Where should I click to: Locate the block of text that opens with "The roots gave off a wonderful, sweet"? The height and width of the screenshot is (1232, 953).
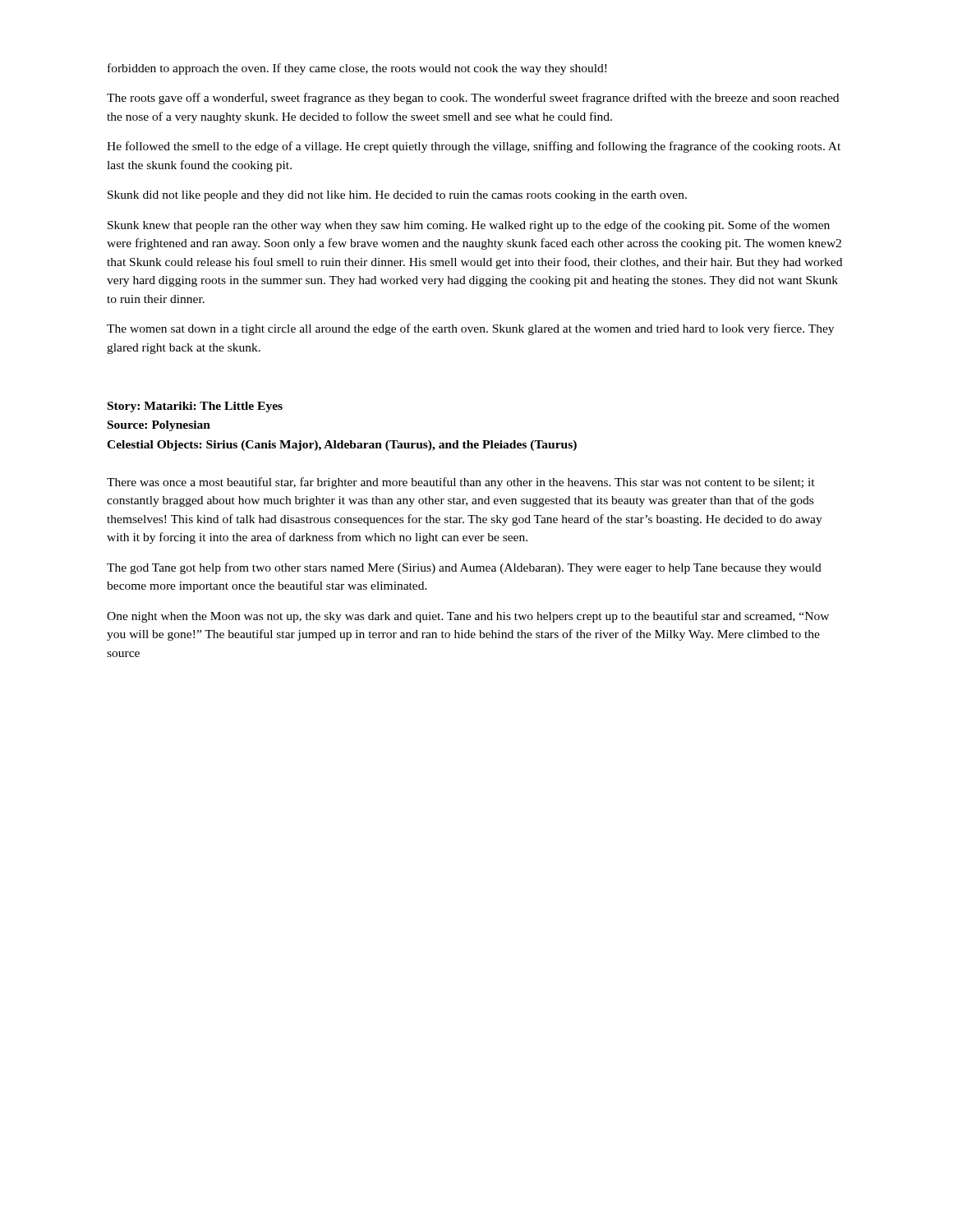click(473, 107)
